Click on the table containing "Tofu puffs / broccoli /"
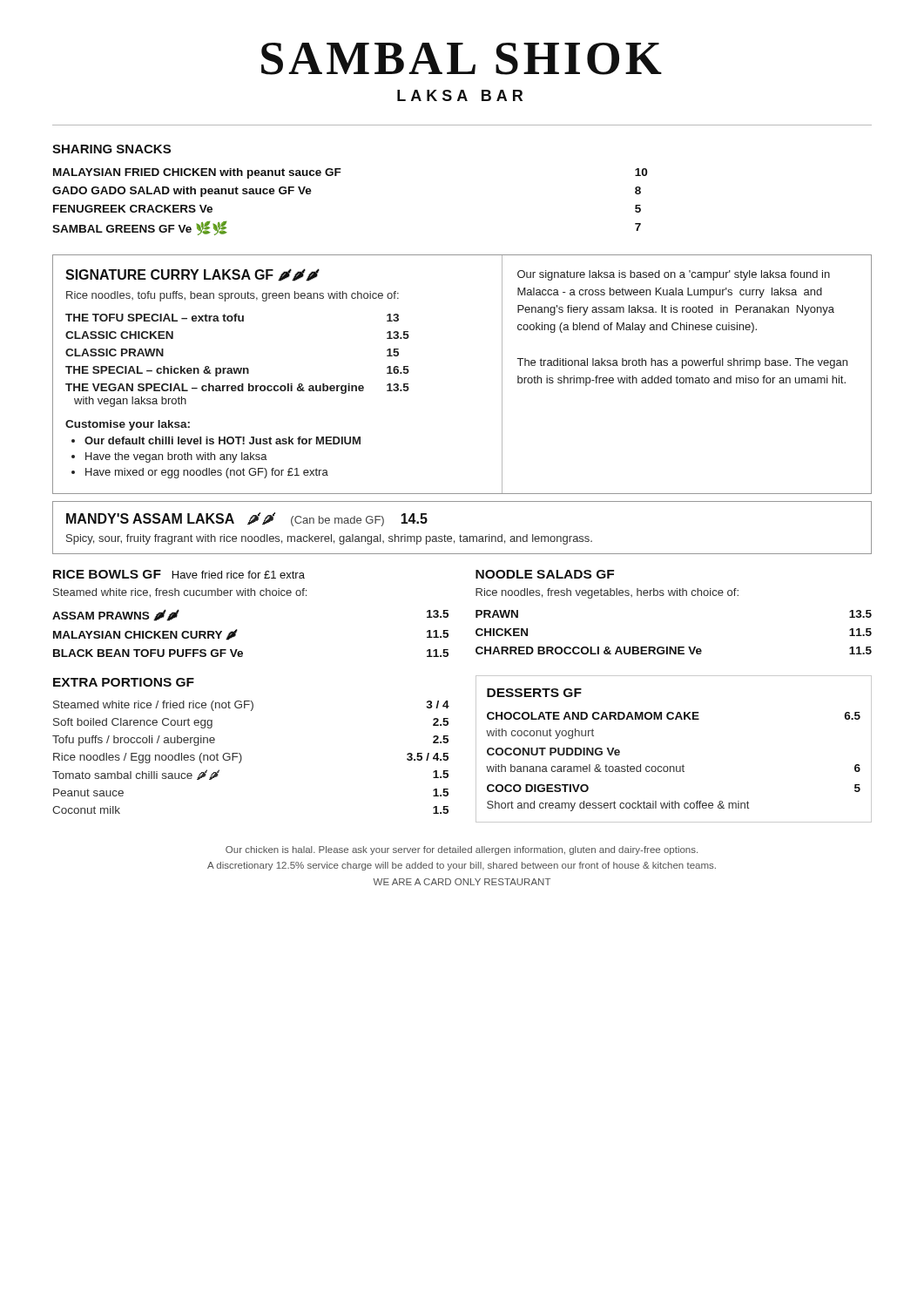 251,757
